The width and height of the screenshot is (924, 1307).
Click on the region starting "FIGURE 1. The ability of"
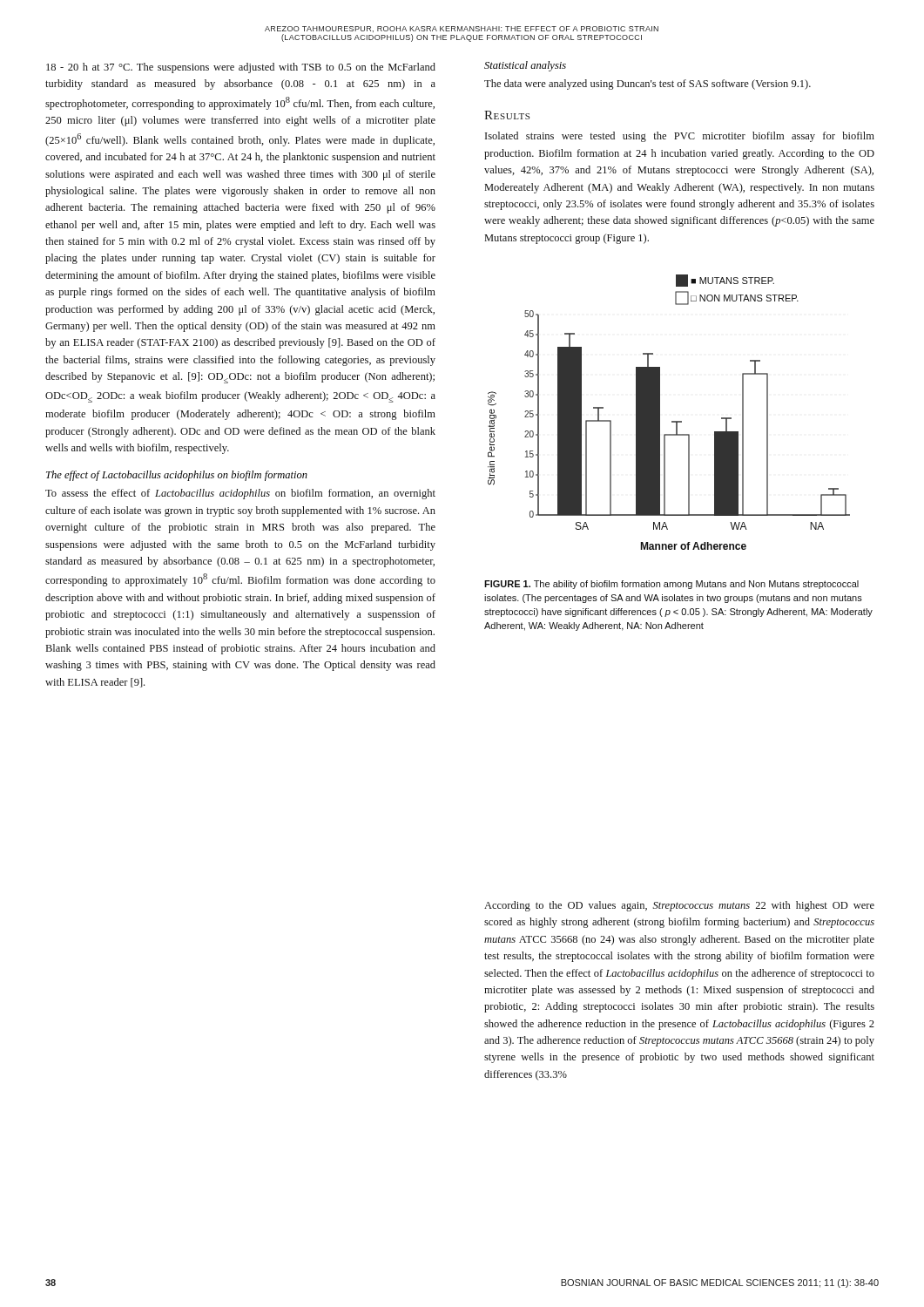[678, 605]
